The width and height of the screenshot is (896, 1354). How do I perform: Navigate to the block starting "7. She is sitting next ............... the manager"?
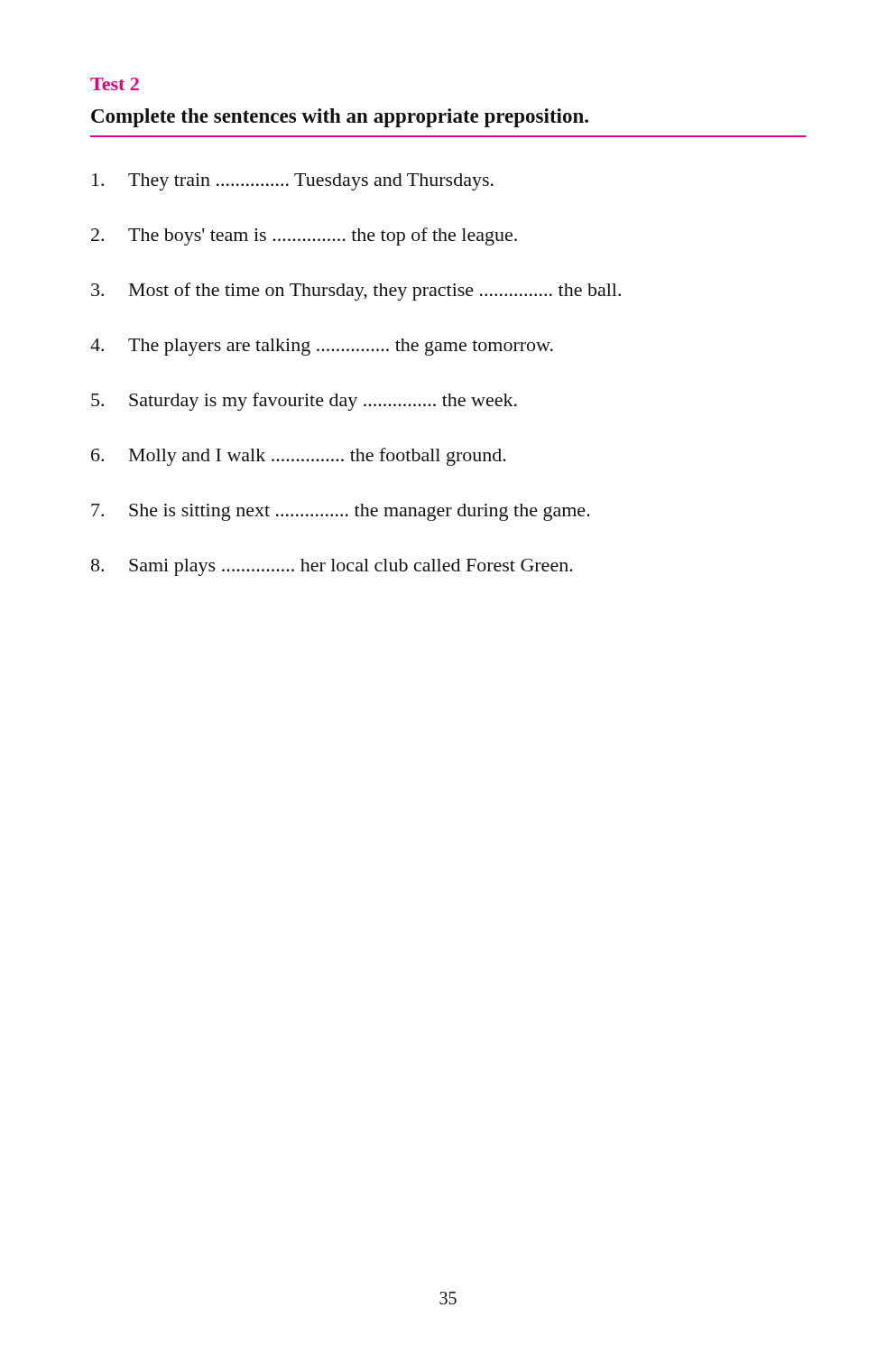click(448, 510)
